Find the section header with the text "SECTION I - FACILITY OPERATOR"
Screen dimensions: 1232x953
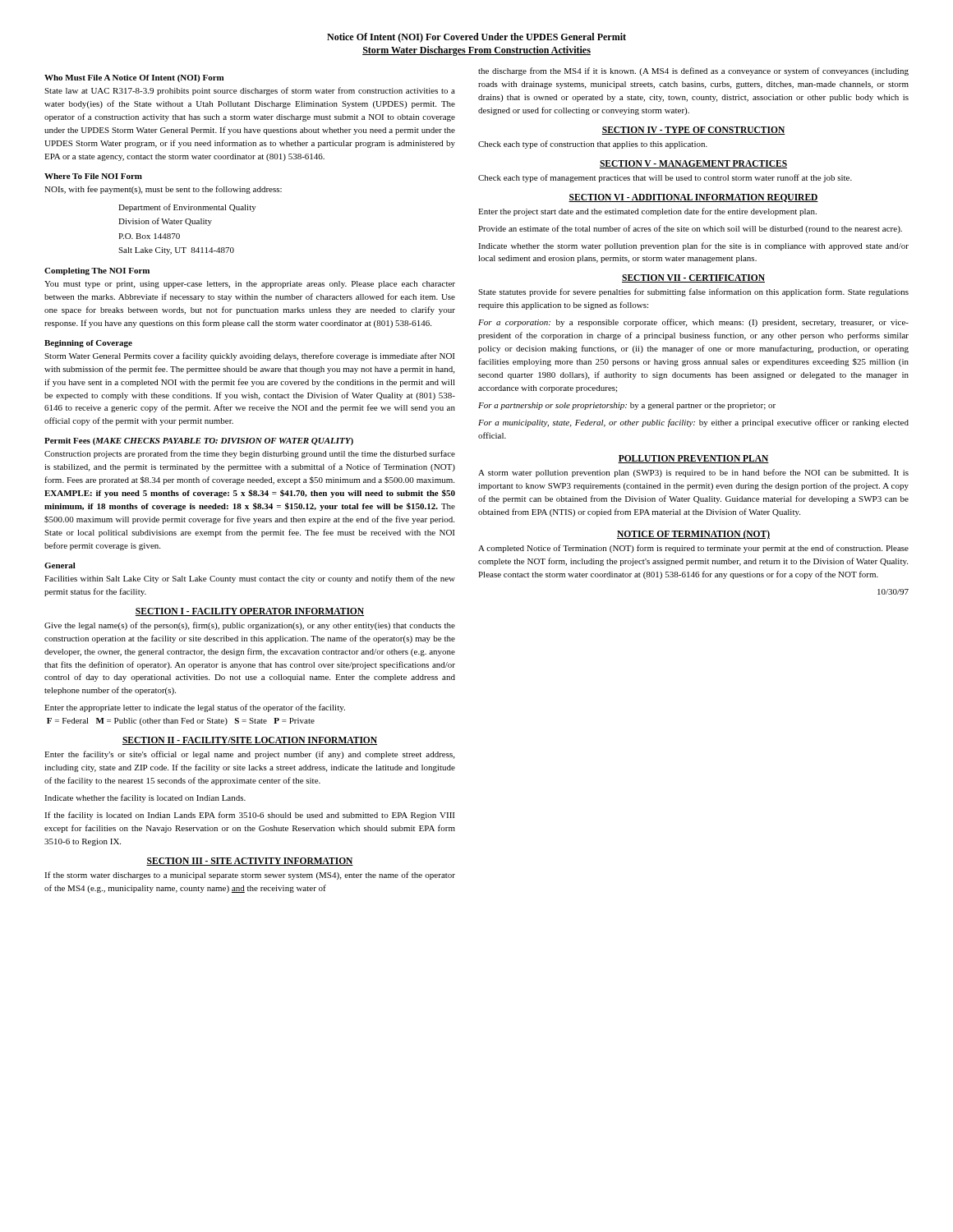(x=250, y=611)
